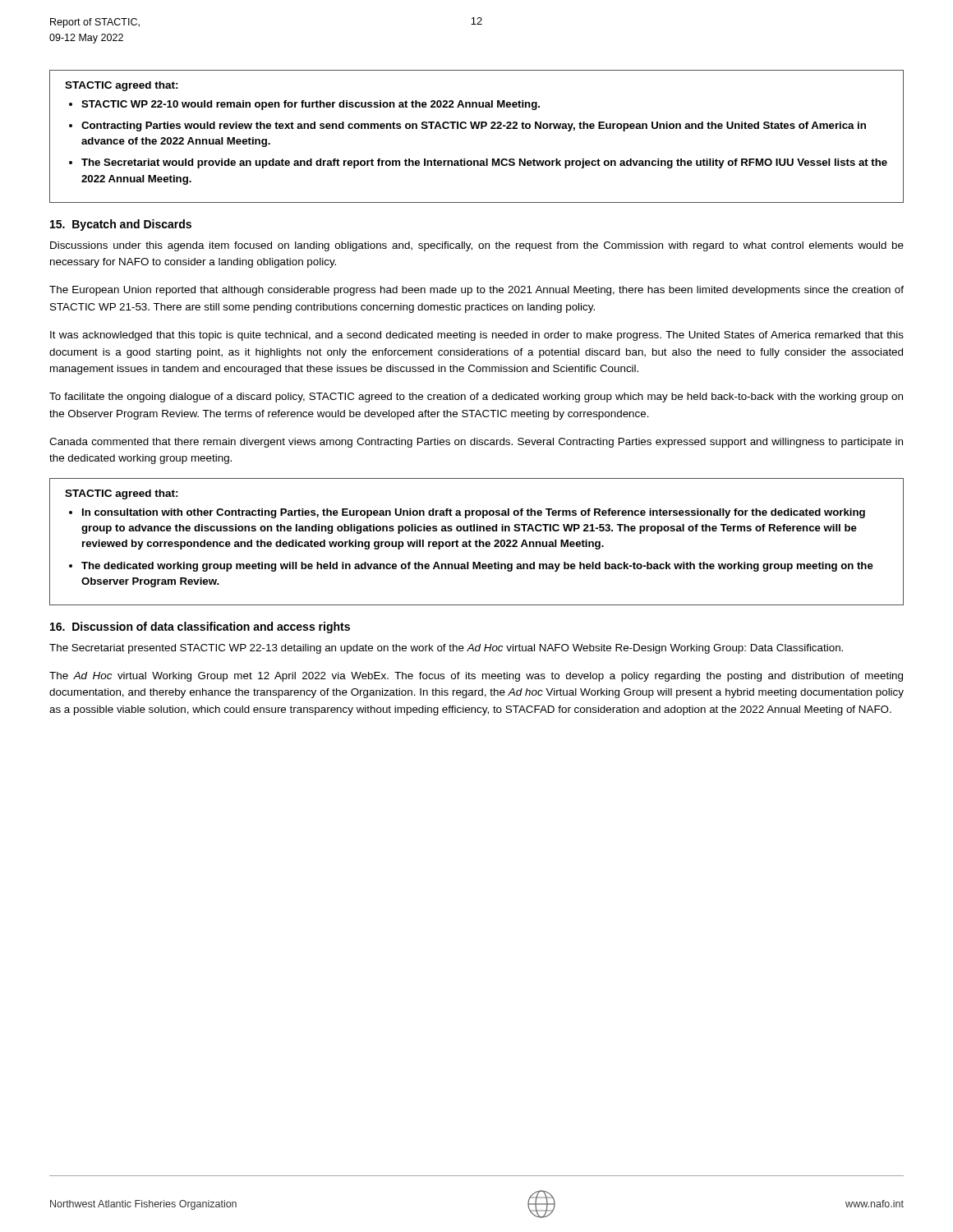Select the passage starting "The dedicated working group meeting"

click(477, 573)
